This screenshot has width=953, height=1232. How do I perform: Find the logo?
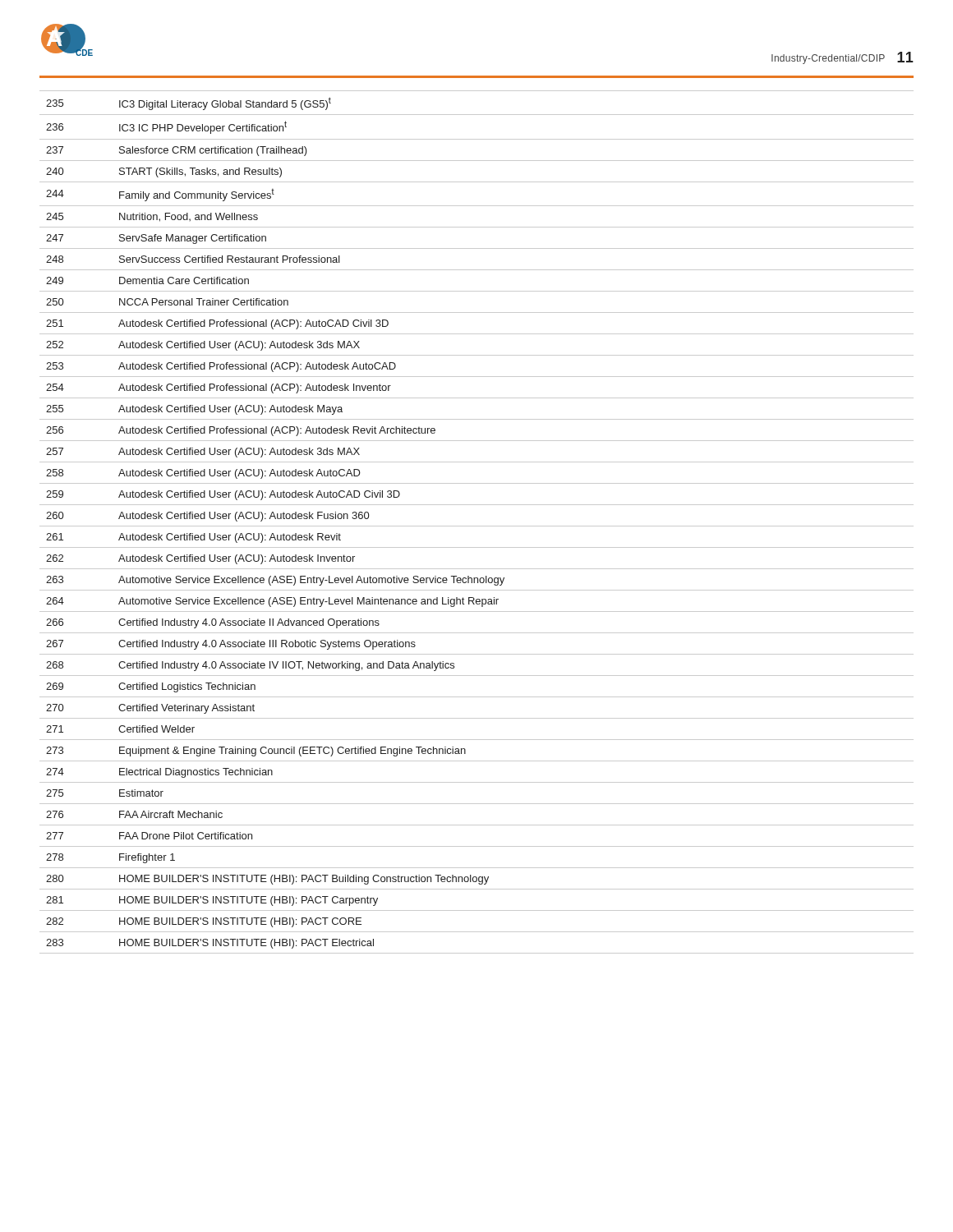pos(69,40)
